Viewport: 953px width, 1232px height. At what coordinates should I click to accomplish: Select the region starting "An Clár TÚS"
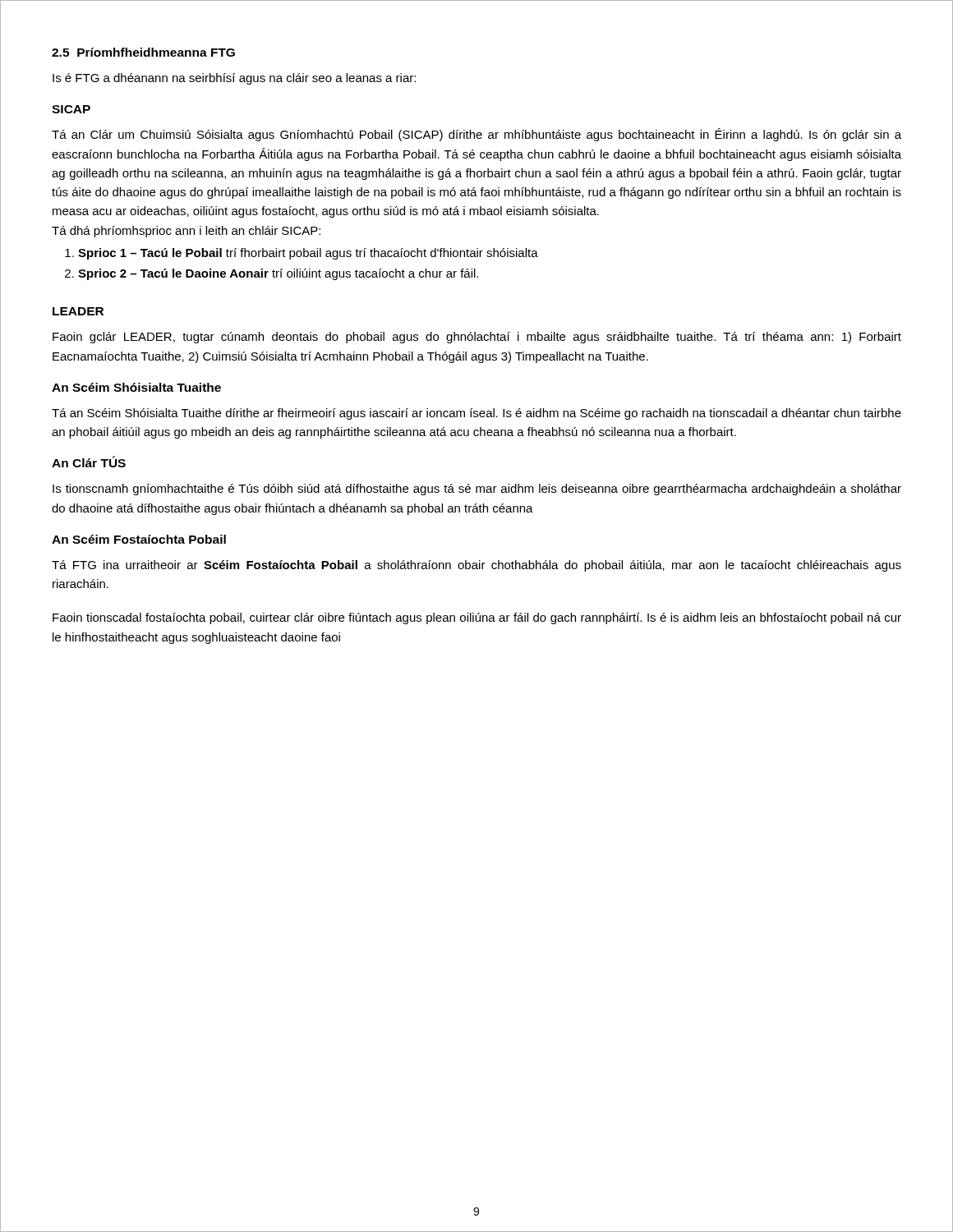[89, 463]
